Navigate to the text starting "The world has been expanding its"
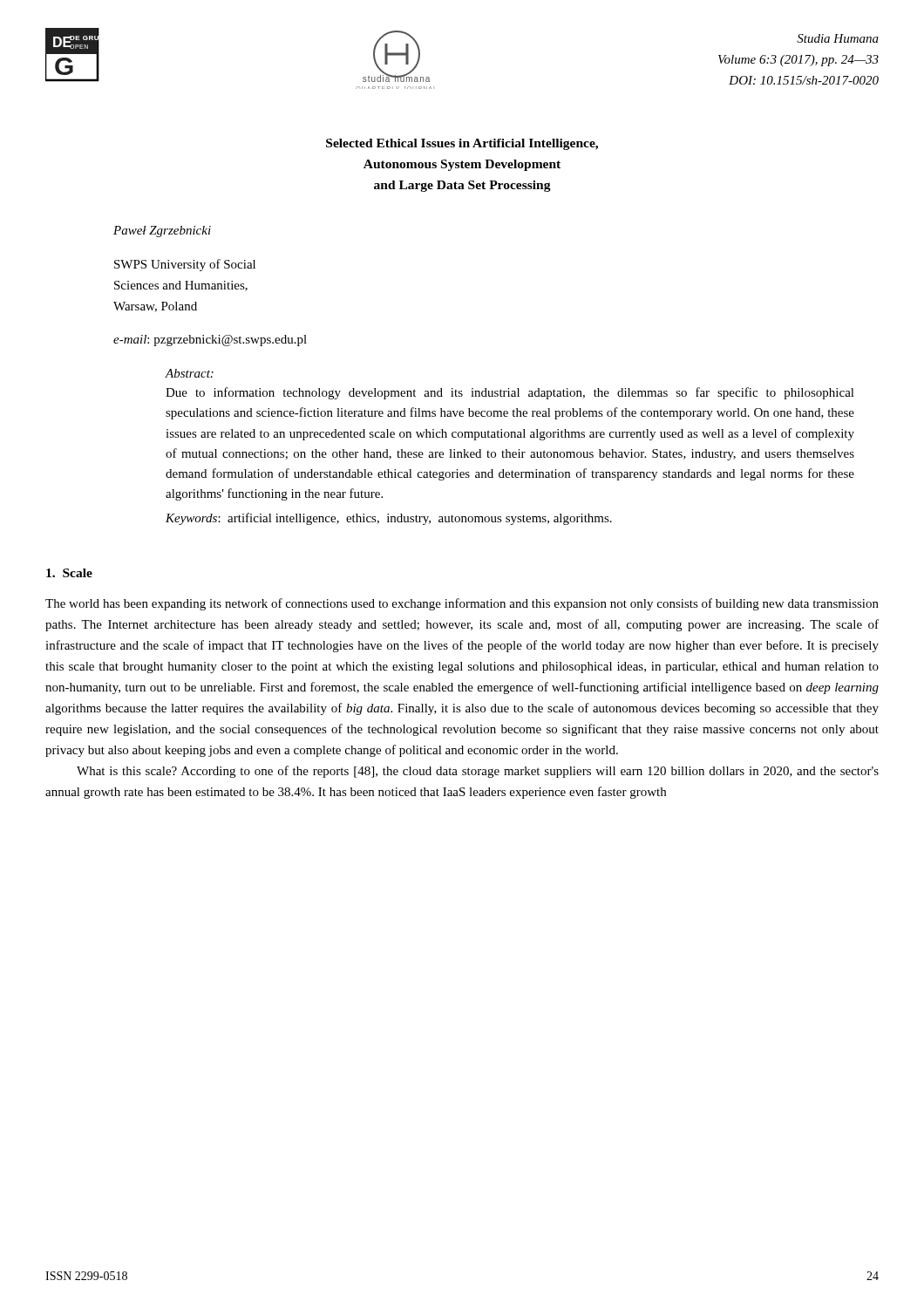The height and width of the screenshot is (1308, 924). pyautogui.click(x=462, y=697)
